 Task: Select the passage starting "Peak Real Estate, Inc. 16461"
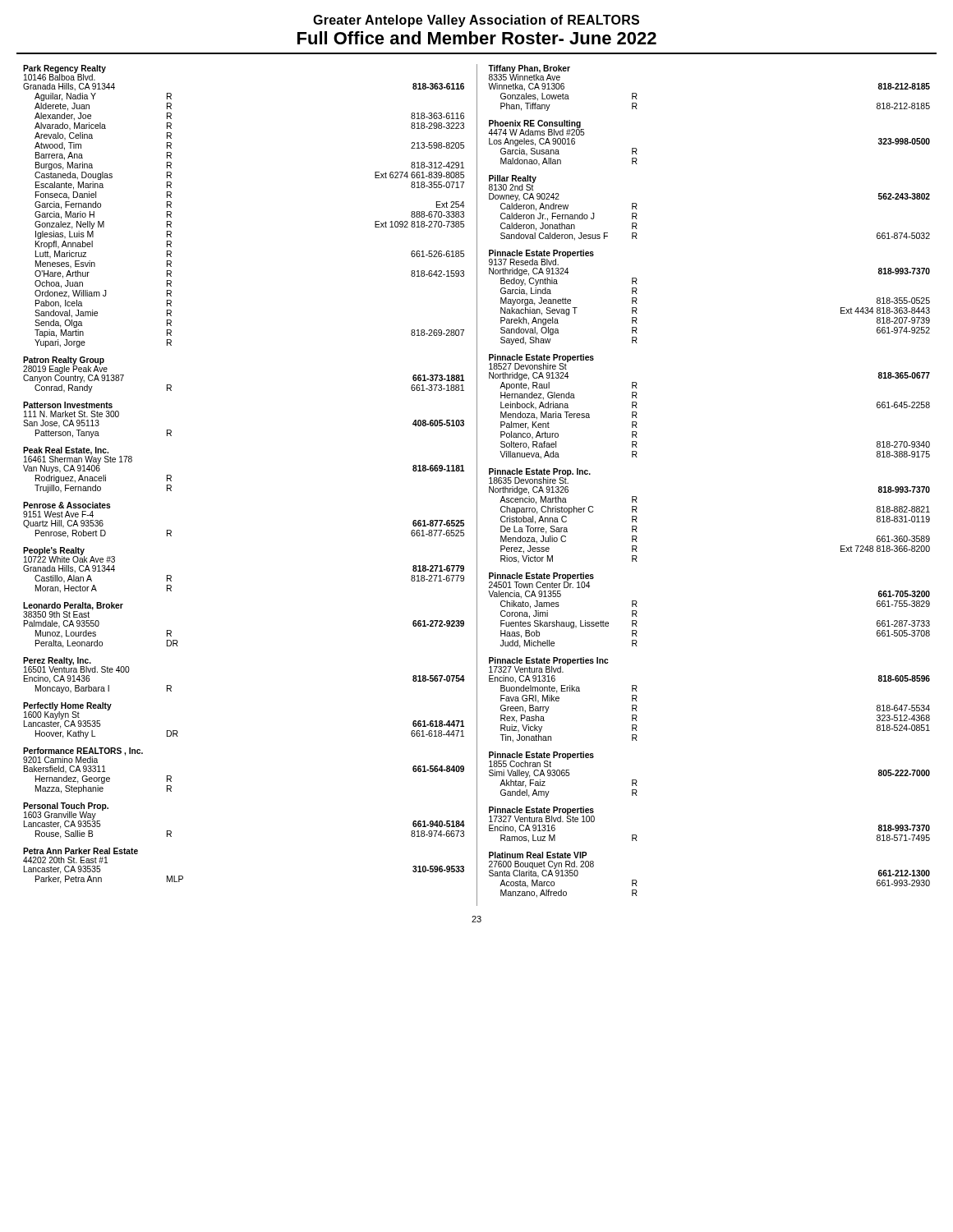pyautogui.click(x=69, y=460)
